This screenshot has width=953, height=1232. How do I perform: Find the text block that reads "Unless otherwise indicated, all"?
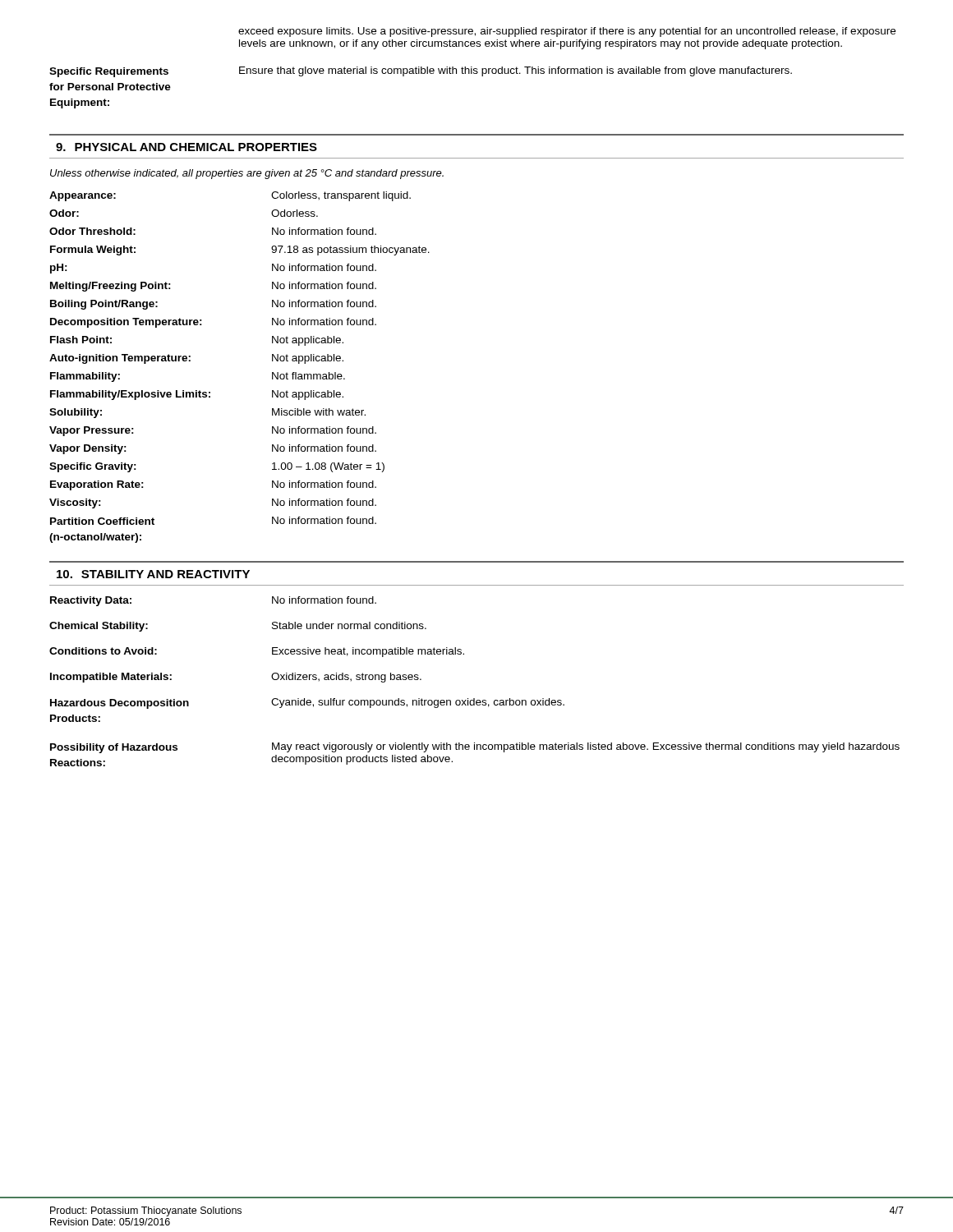247,173
